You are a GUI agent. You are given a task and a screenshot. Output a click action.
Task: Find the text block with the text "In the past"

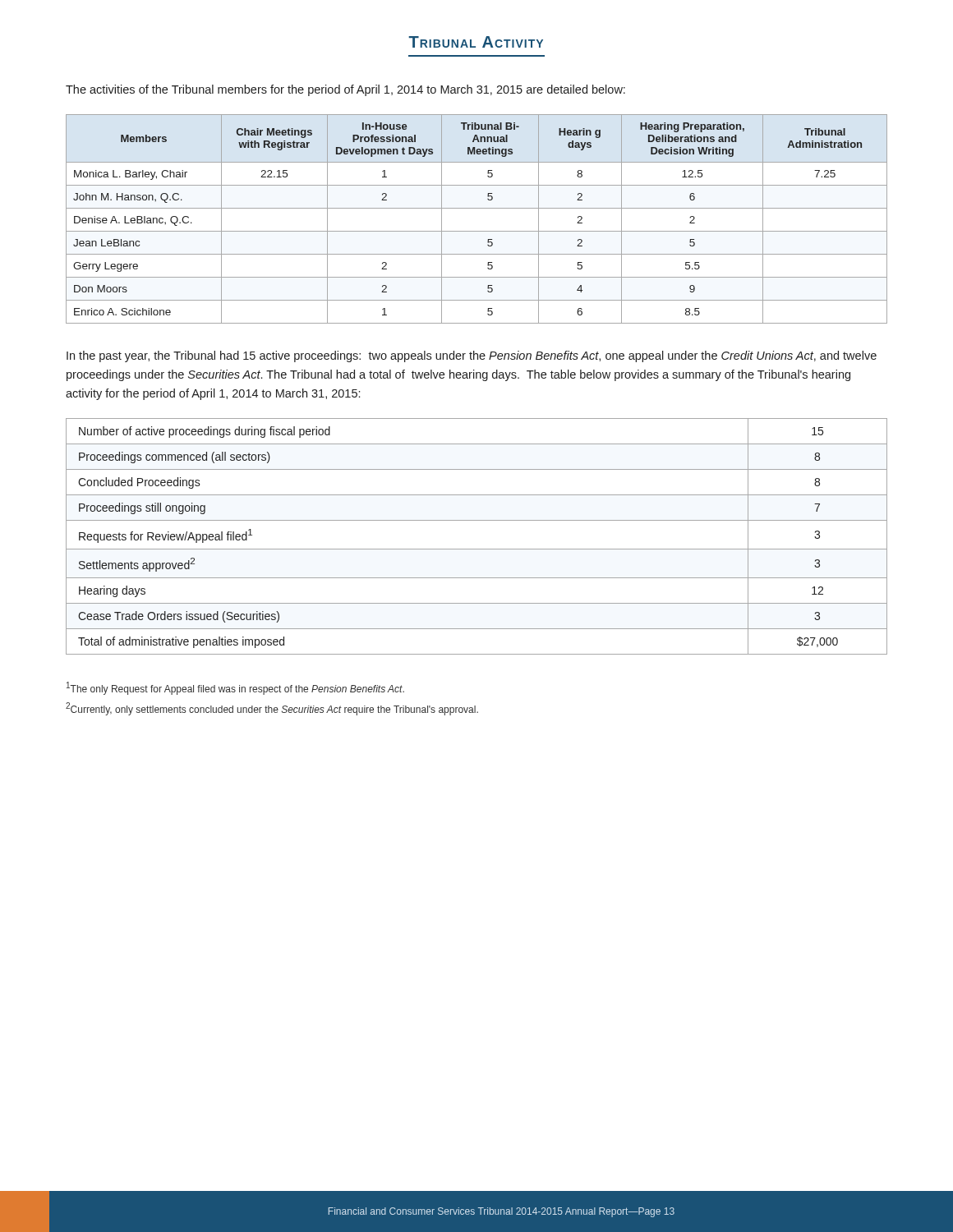click(471, 375)
